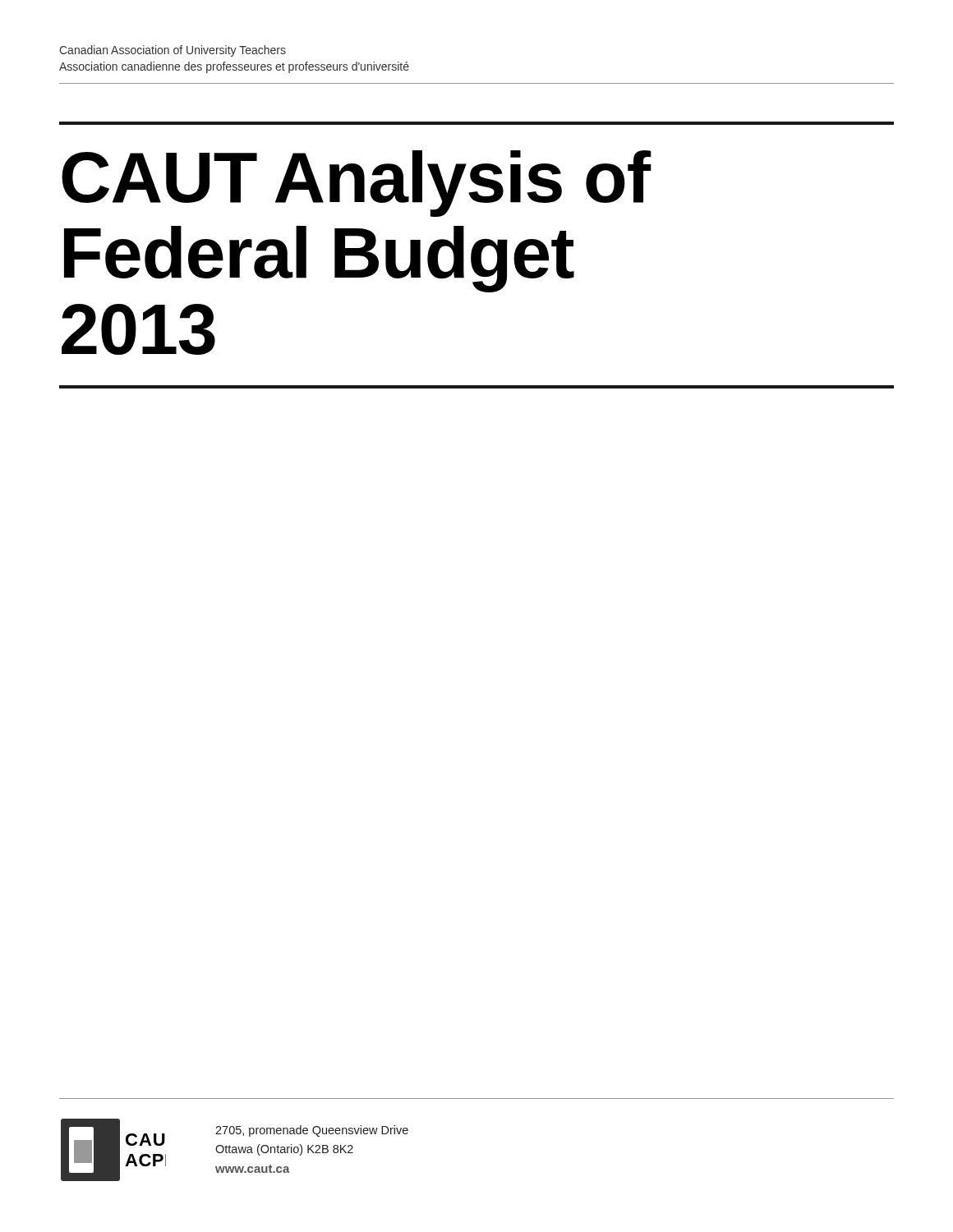Point to the block beginning "2705, promenade Queensview"
953x1232 pixels.
pyautogui.click(x=312, y=1149)
